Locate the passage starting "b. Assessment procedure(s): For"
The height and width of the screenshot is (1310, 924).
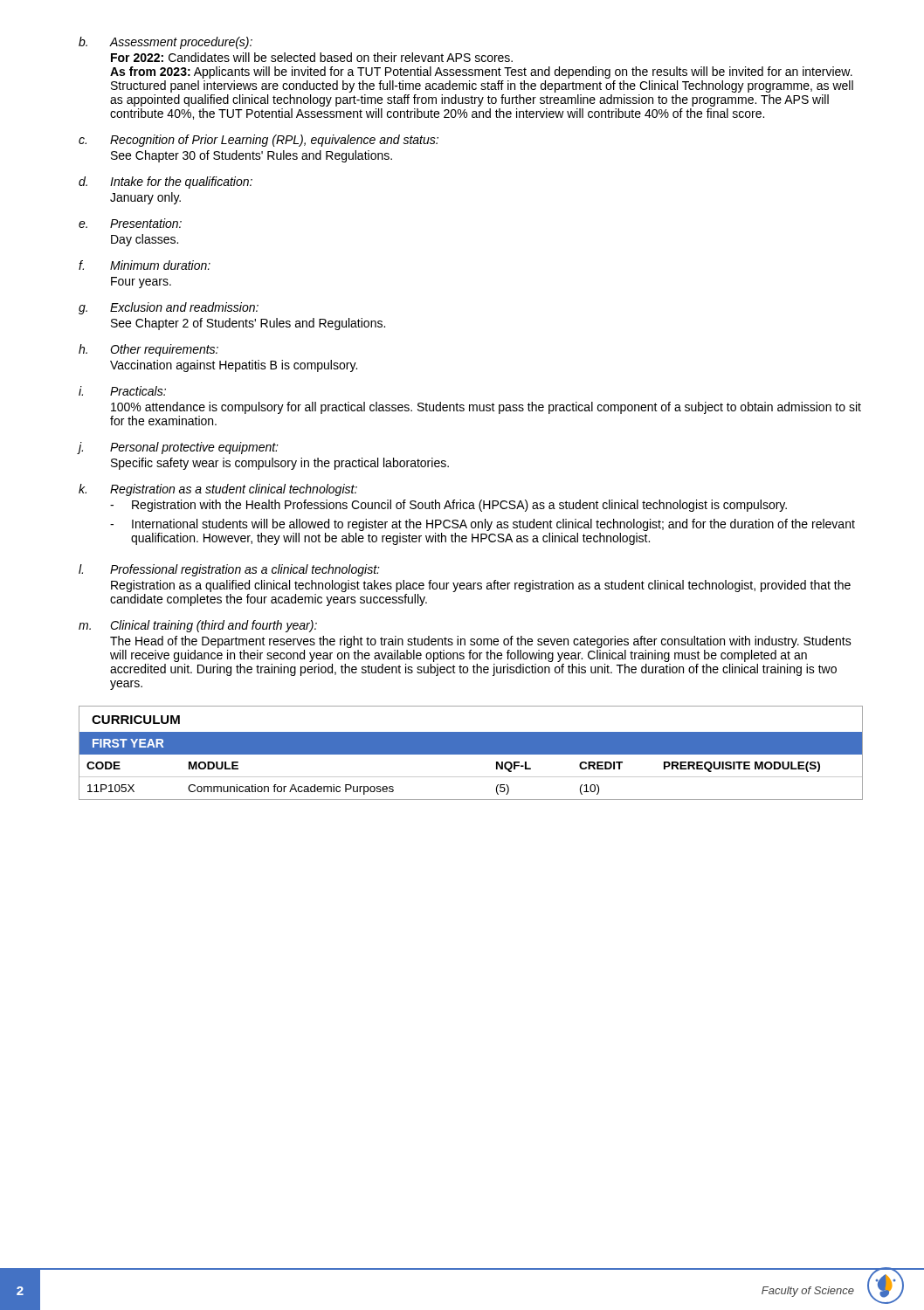point(471,78)
